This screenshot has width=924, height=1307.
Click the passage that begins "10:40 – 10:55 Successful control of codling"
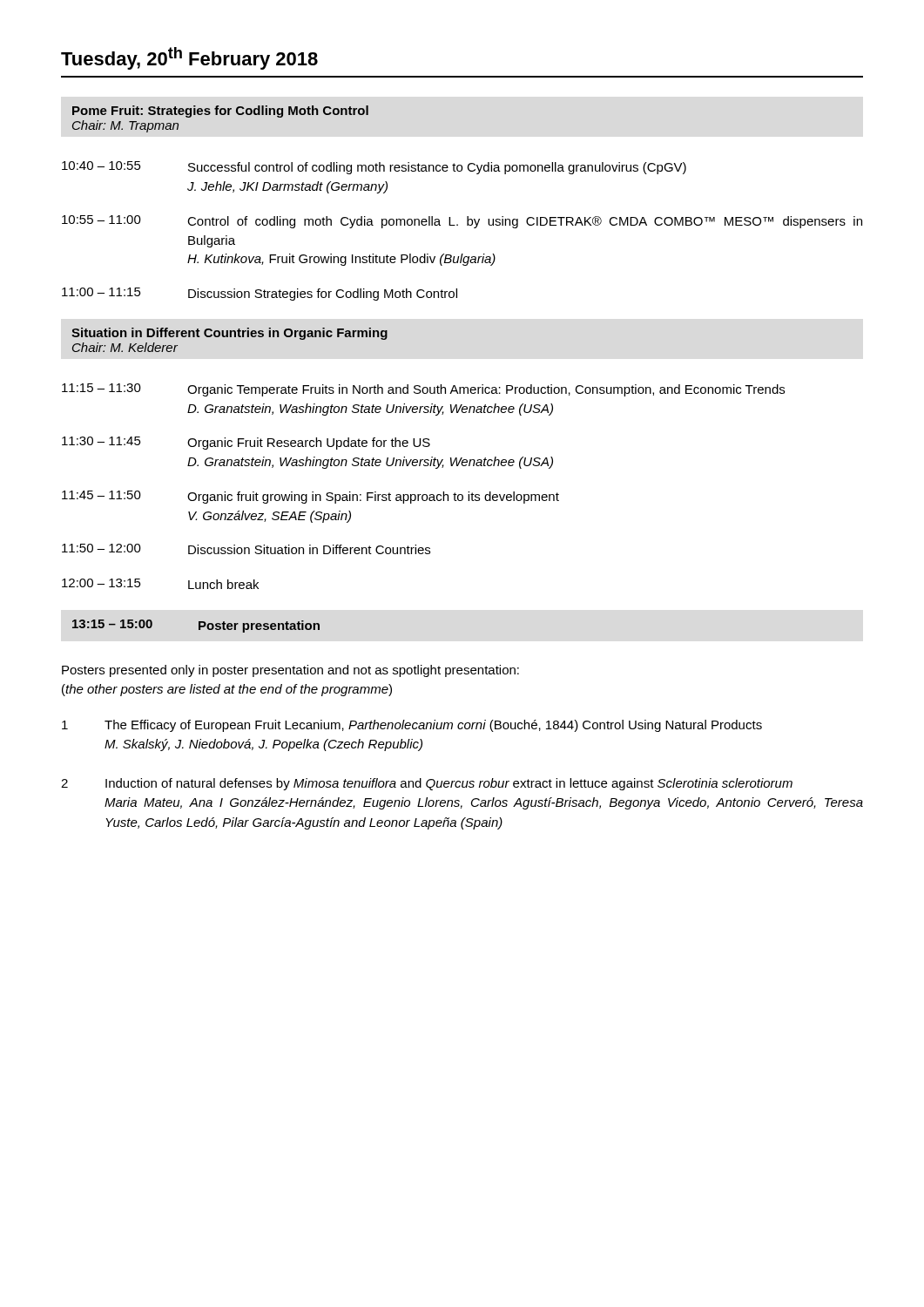pyautogui.click(x=462, y=177)
